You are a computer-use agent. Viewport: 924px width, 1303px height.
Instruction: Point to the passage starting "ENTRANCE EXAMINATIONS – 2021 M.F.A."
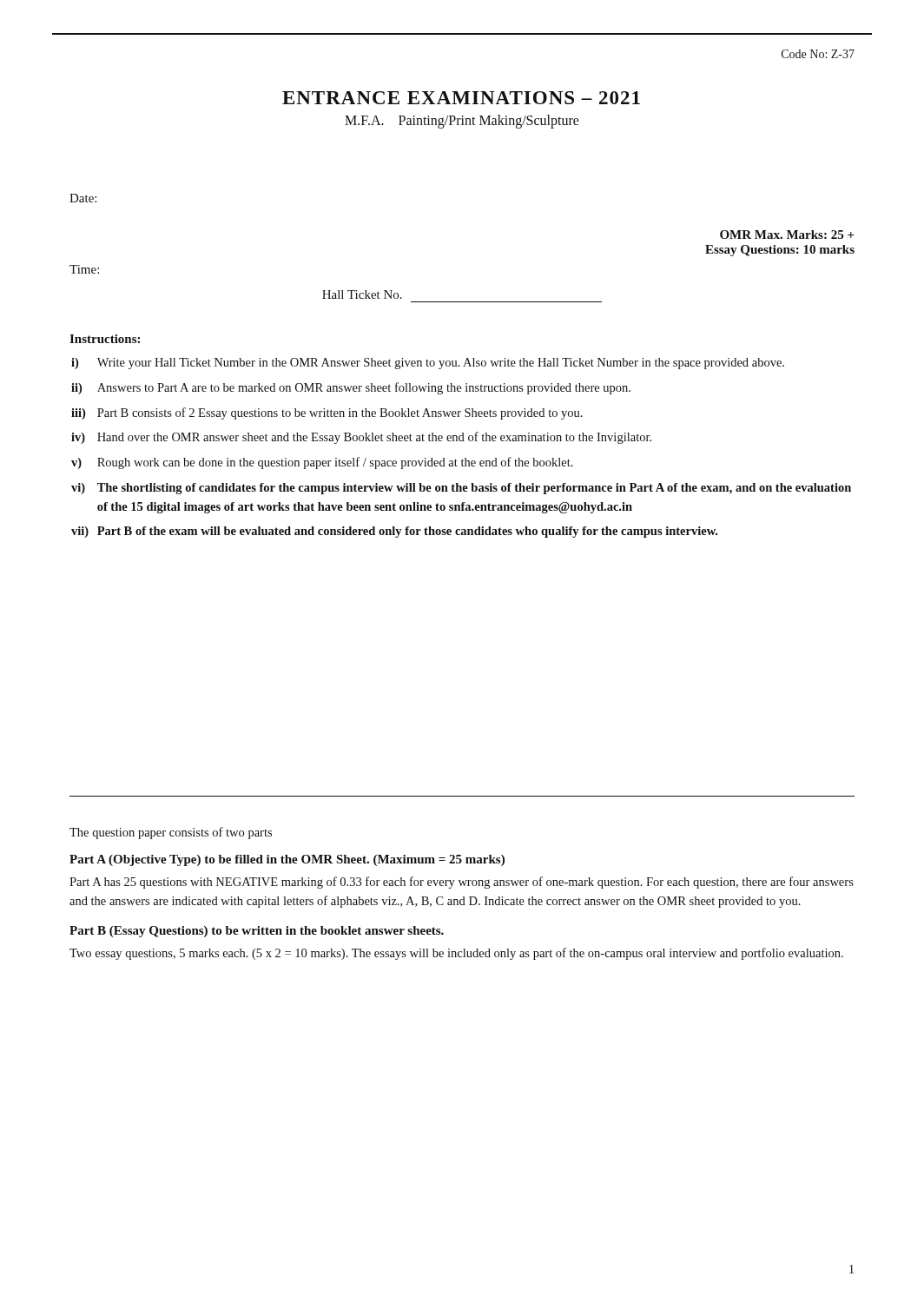click(x=462, y=108)
